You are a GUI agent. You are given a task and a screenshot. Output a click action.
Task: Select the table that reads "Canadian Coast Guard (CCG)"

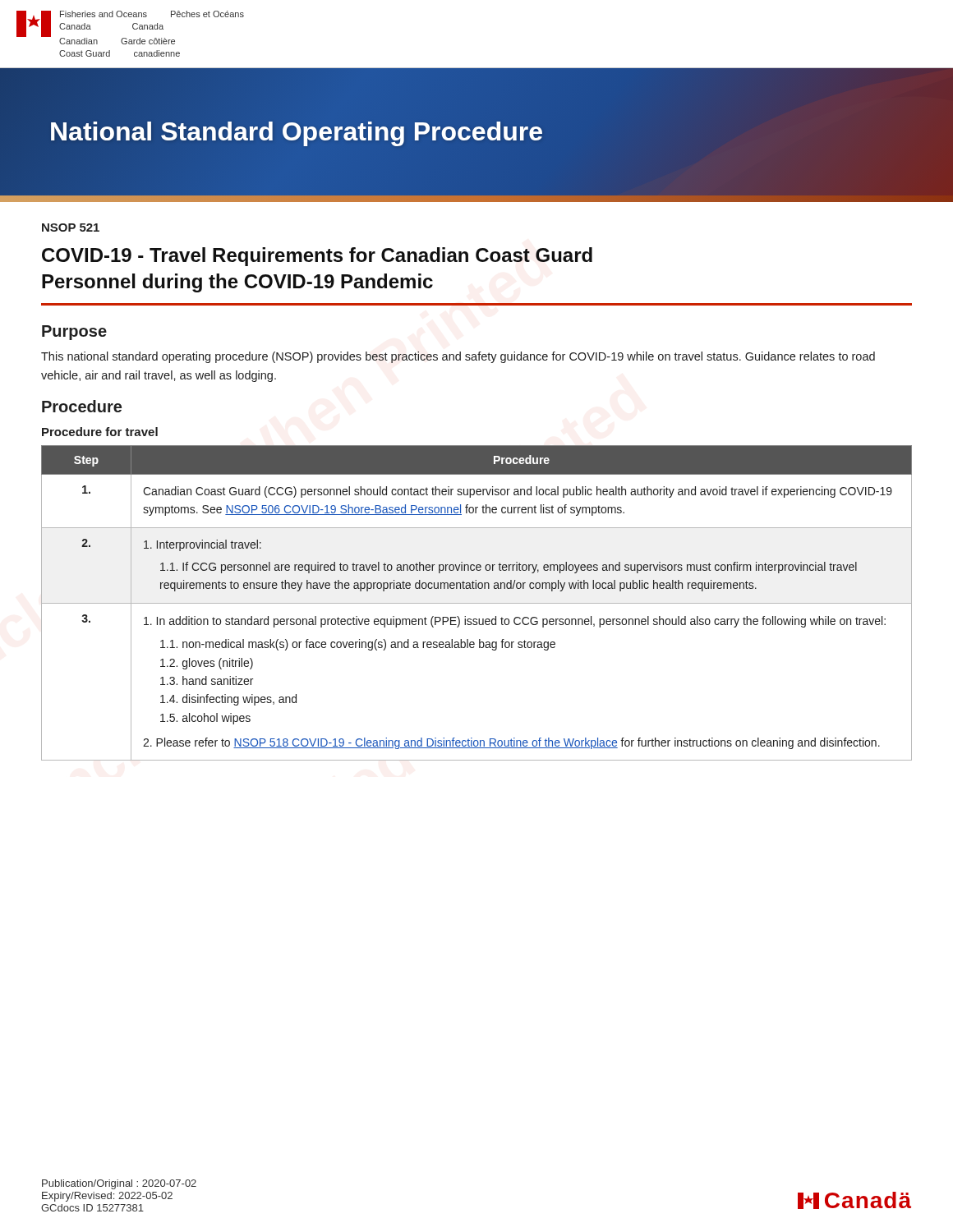click(x=476, y=603)
